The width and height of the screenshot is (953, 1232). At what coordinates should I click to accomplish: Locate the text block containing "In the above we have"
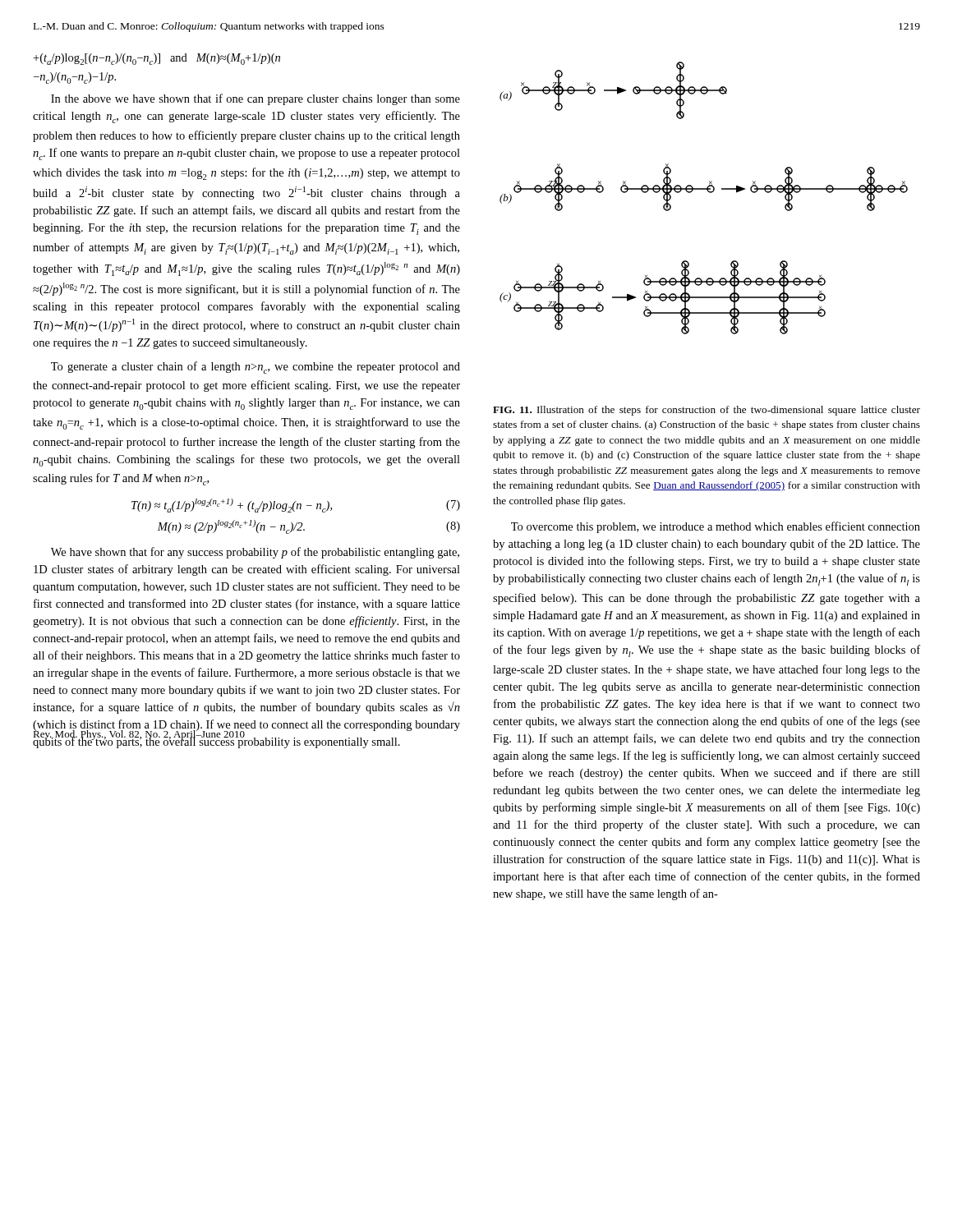246,221
